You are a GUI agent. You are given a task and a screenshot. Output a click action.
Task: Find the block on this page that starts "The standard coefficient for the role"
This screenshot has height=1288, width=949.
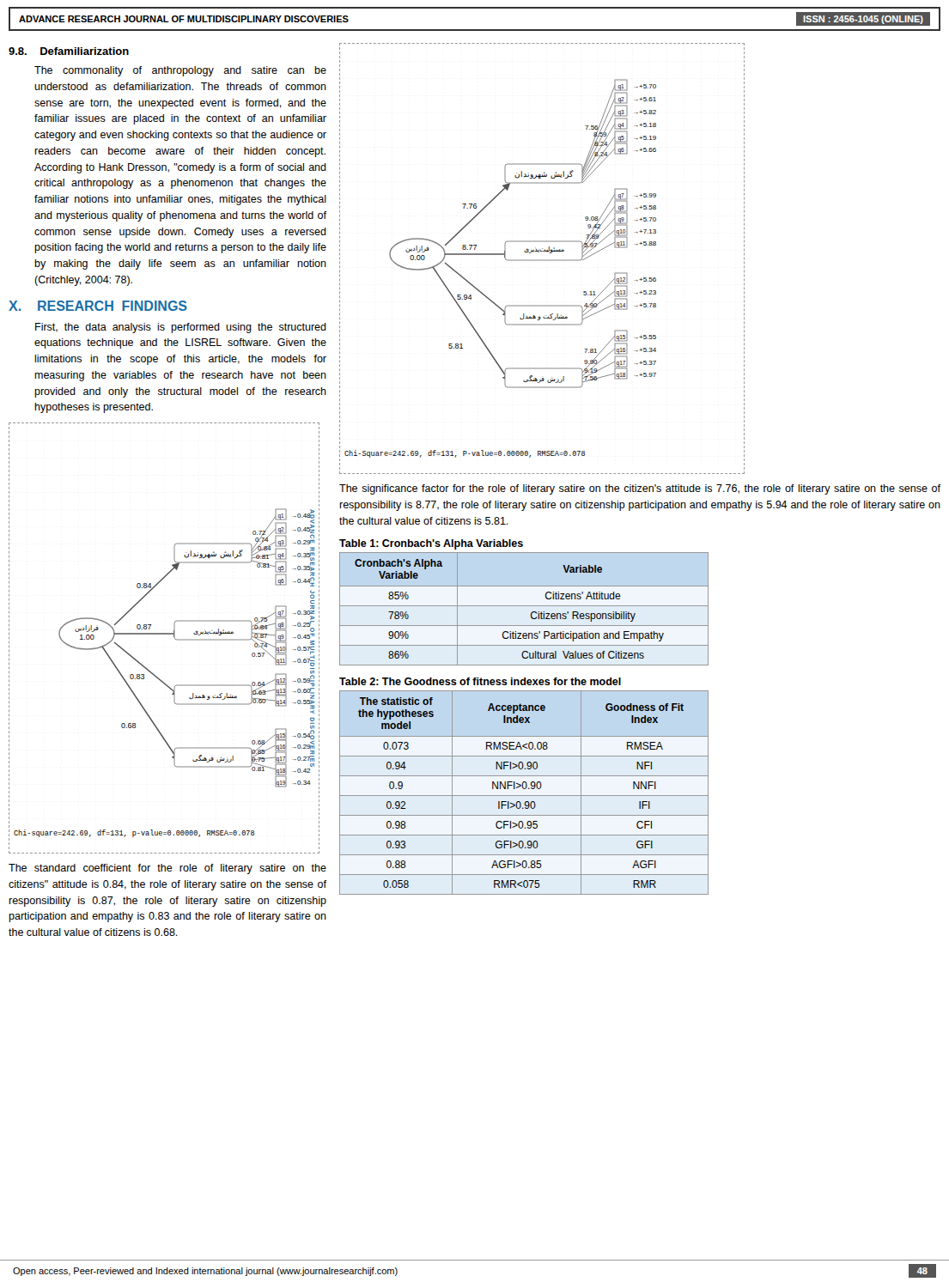167,900
